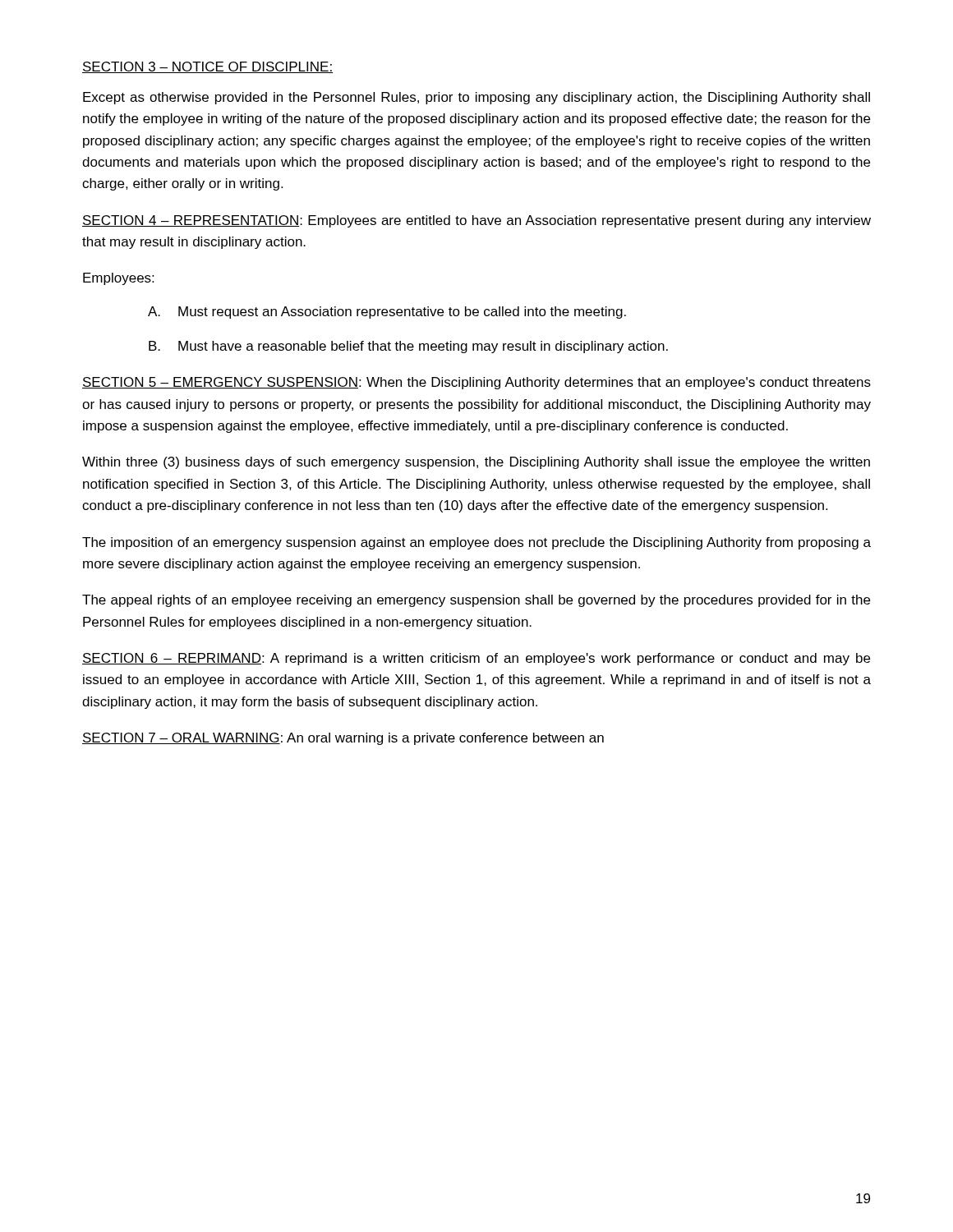Screen dimensions: 1232x953
Task: Navigate to the block starting "Except as otherwise provided in"
Action: tap(476, 141)
